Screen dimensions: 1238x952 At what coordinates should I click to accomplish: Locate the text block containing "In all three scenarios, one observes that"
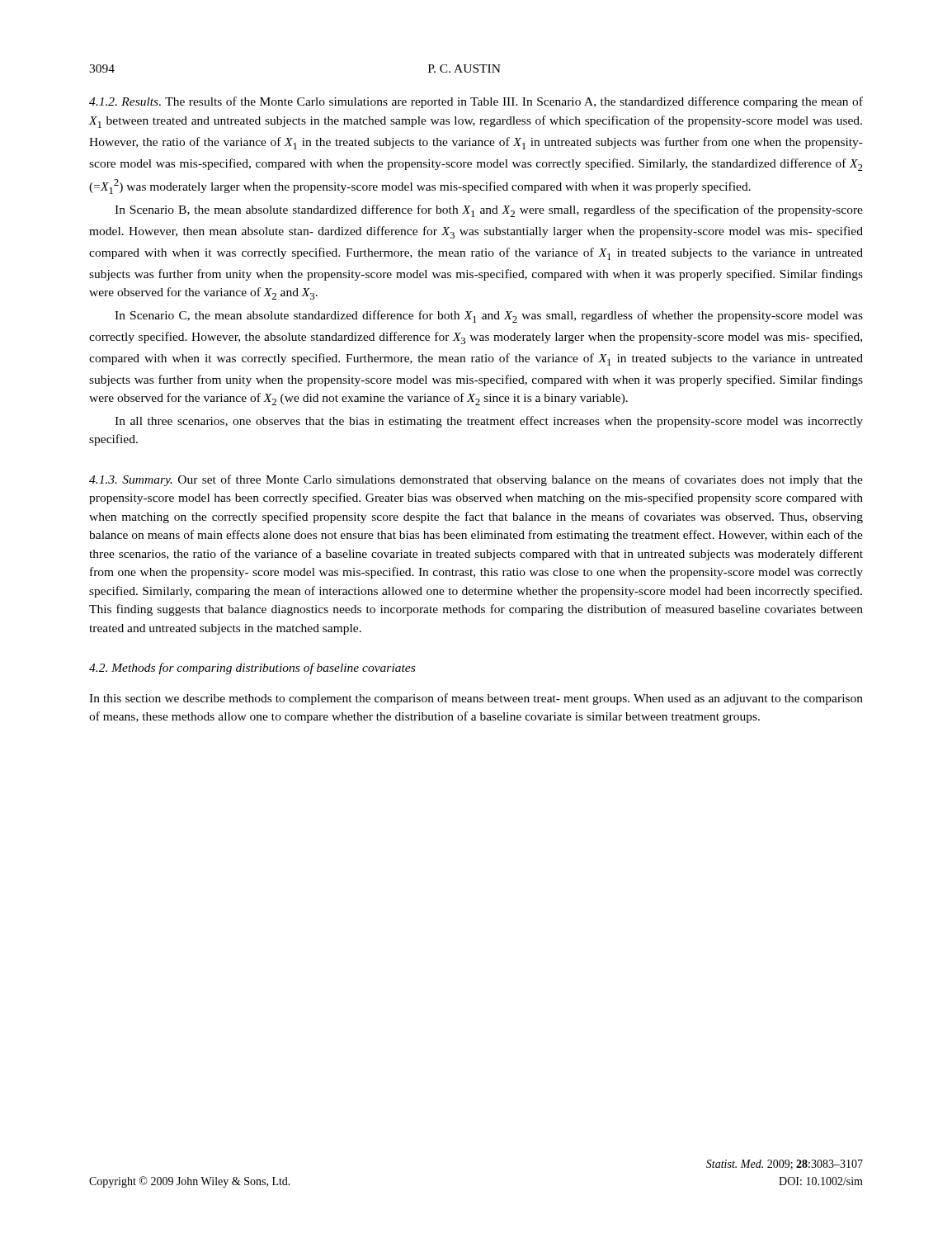[476, 430]
